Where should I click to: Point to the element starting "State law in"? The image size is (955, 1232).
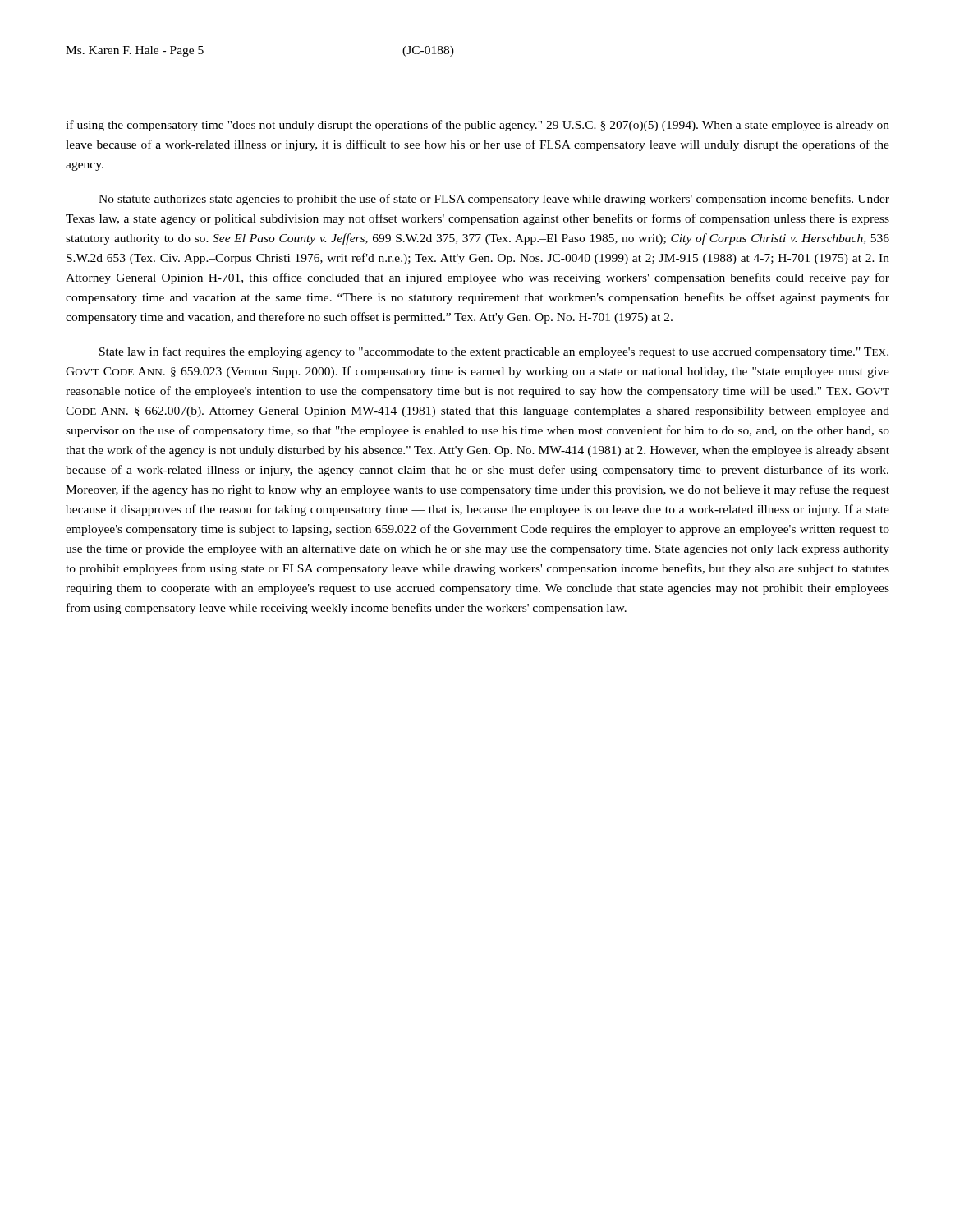[x=478, y=479]
